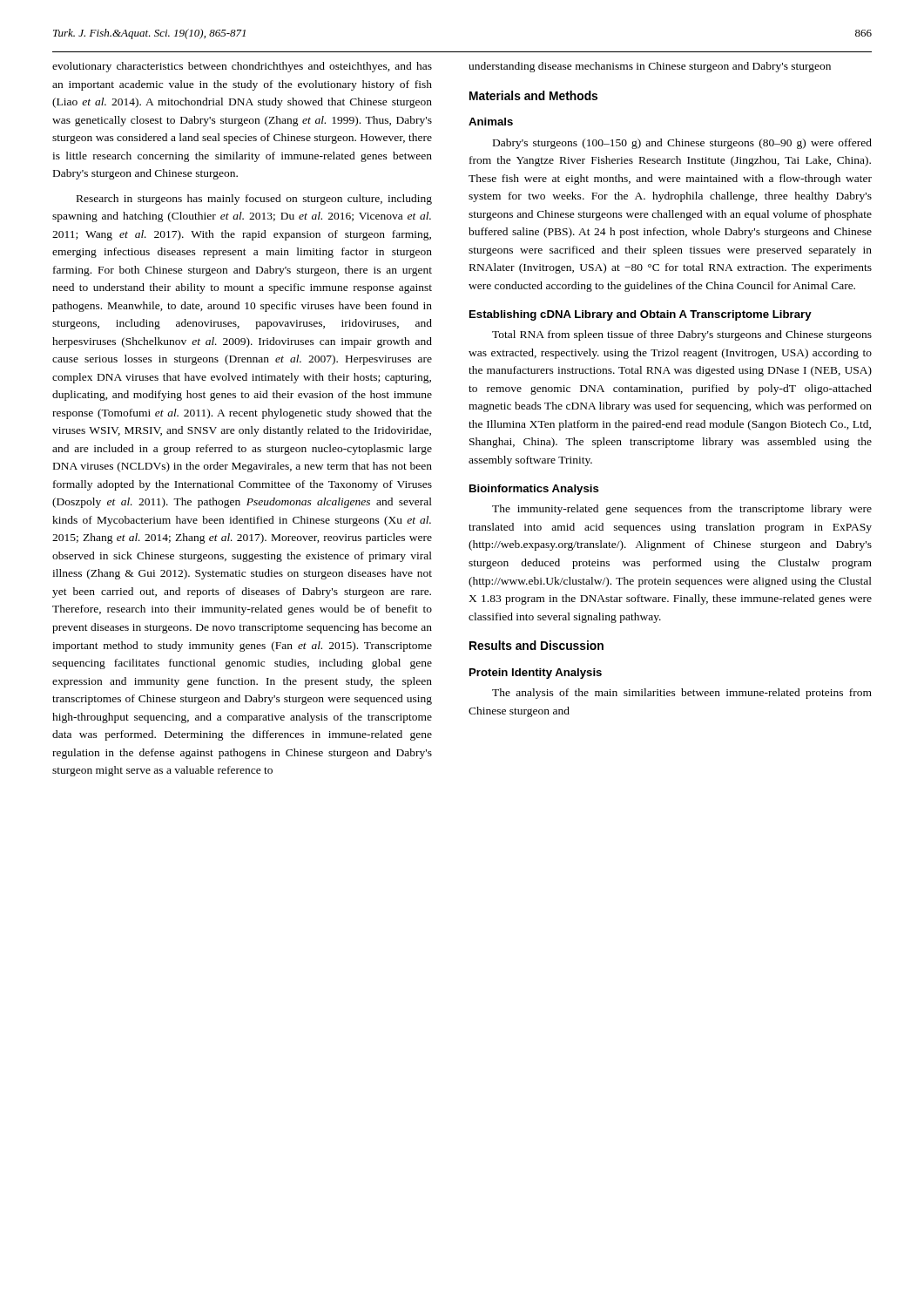This screenshot has width=924, height=1307.
Task: Locate the section header containing "Establishing cDNA Library and Obtain A"
Action: 640,314
